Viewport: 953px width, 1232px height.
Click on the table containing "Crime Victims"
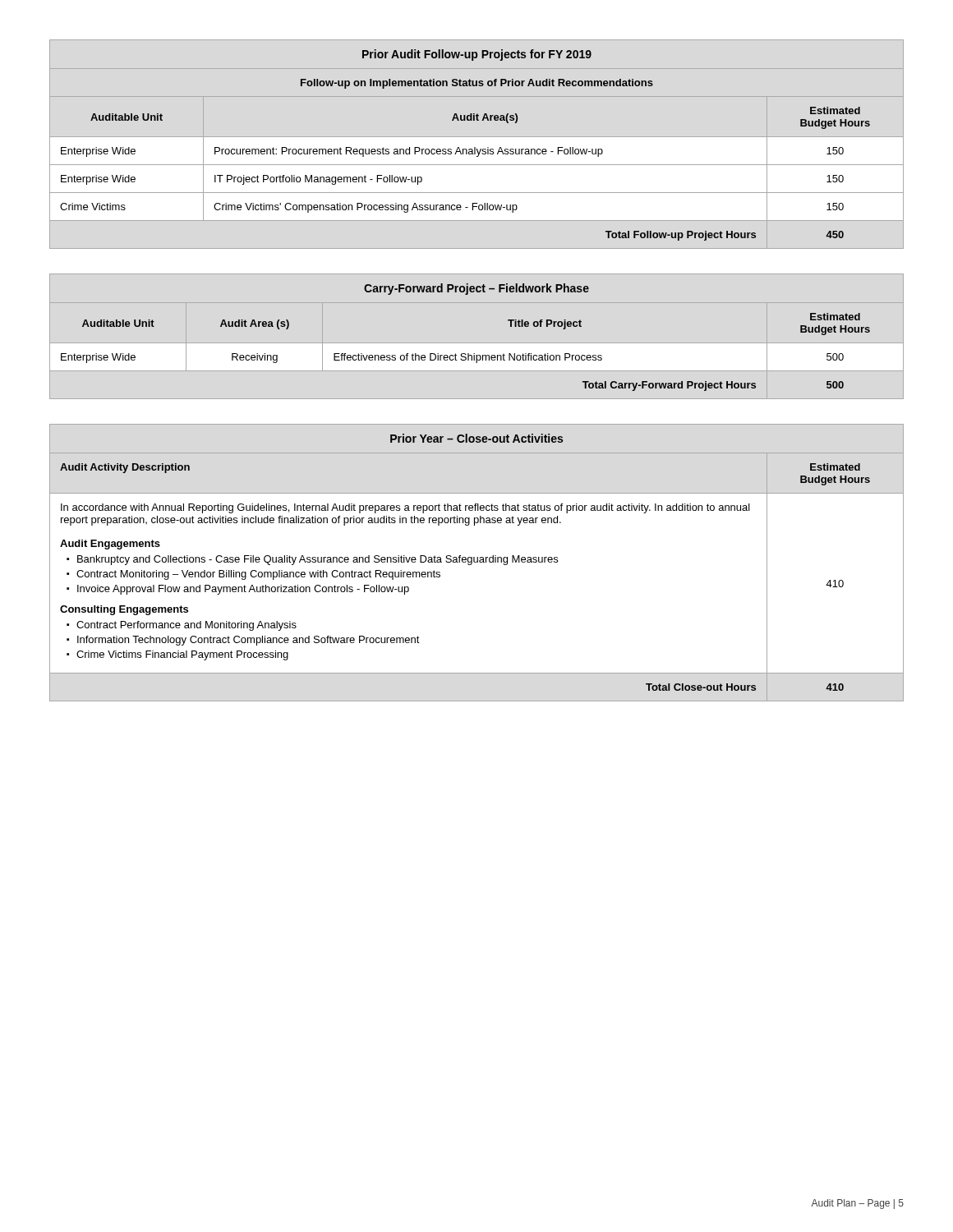click(x=476, y=144)
